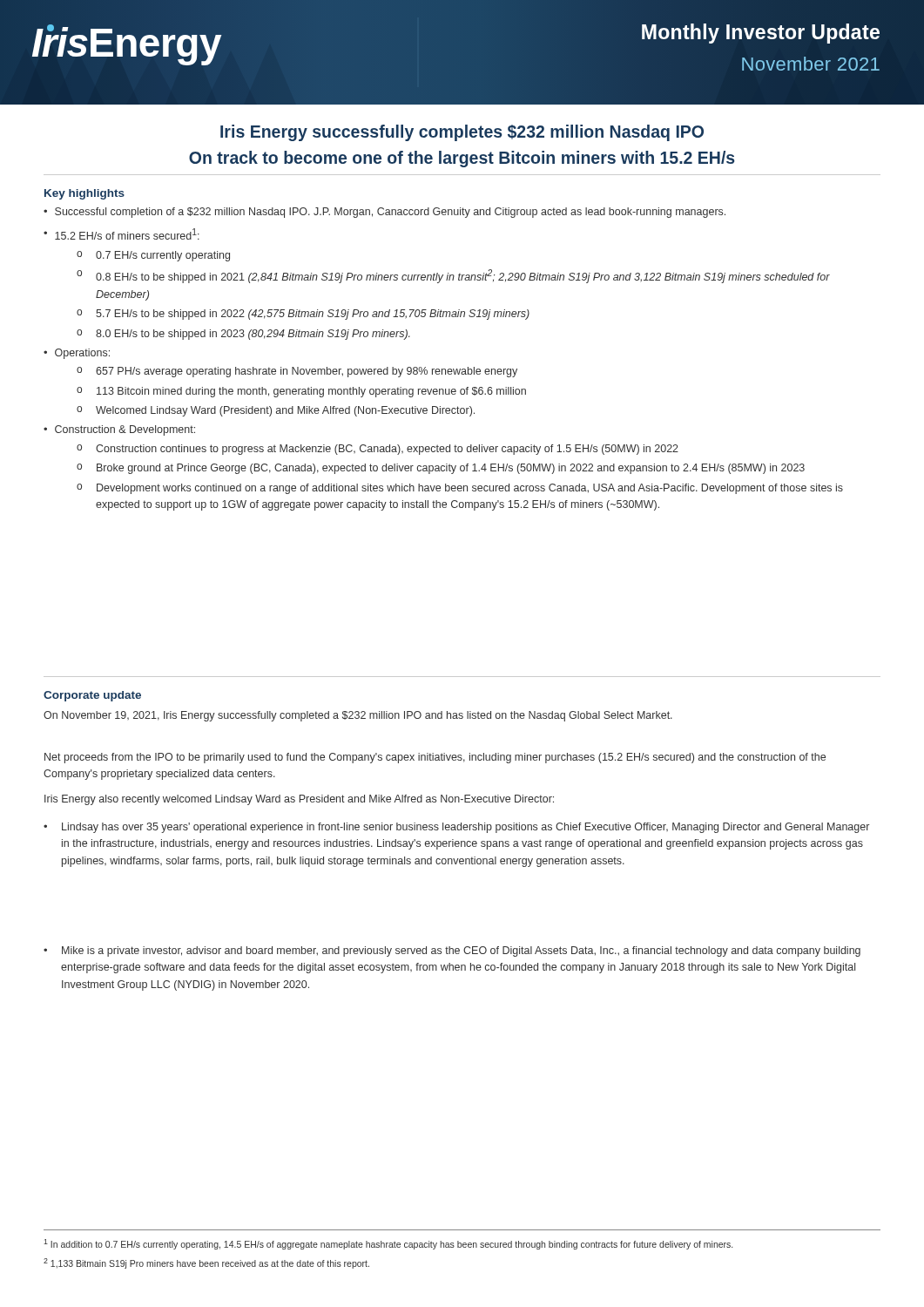Viewport: 924px width, 1307px height.
Task: Locate the passage starting "• Lindsay has over 35 years' operational experience"
Action: coord(462,844)
